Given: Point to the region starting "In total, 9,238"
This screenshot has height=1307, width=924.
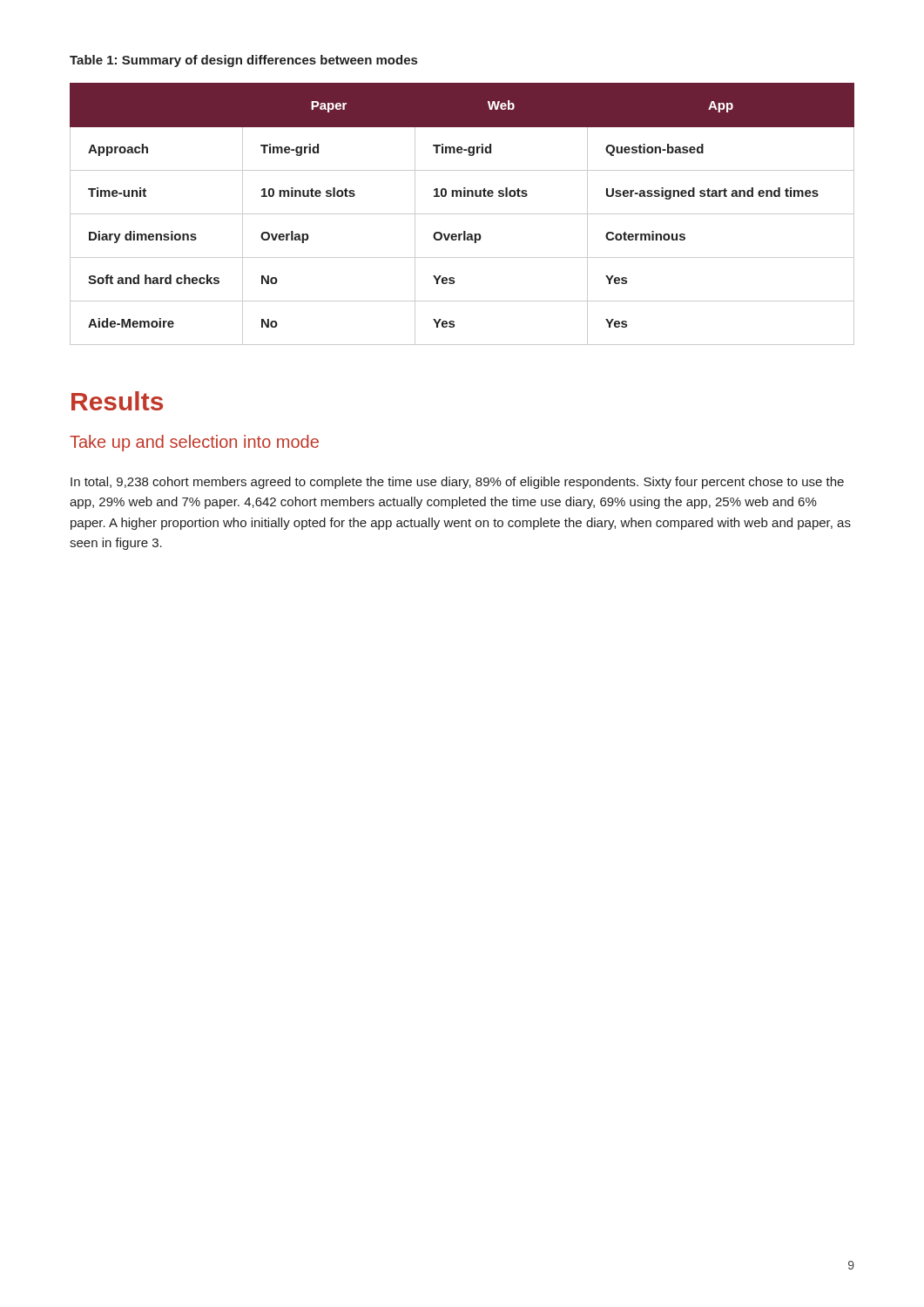Looking at the screenshot, I should (460, 512).
